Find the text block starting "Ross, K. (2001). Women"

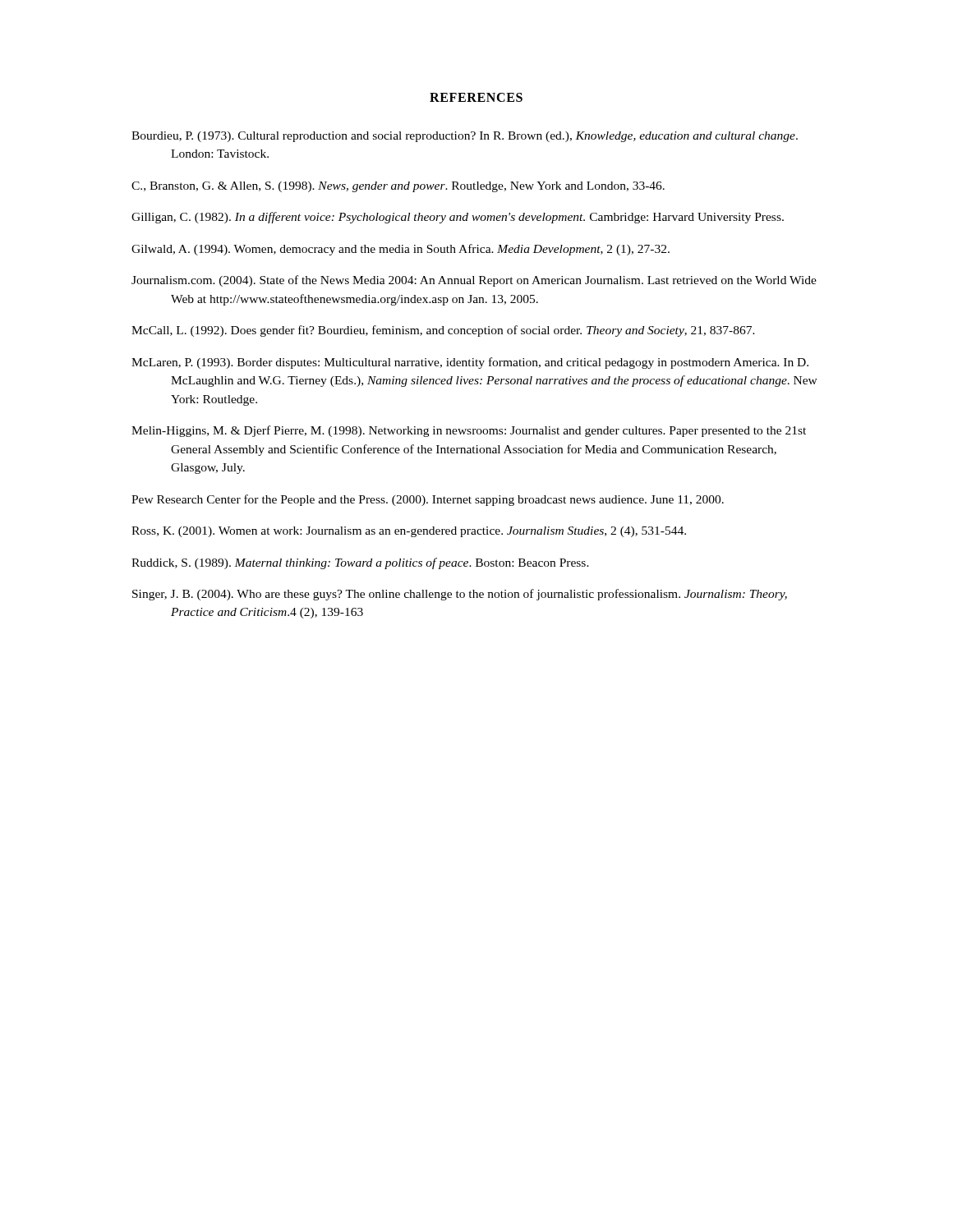[x=409, y=530]
